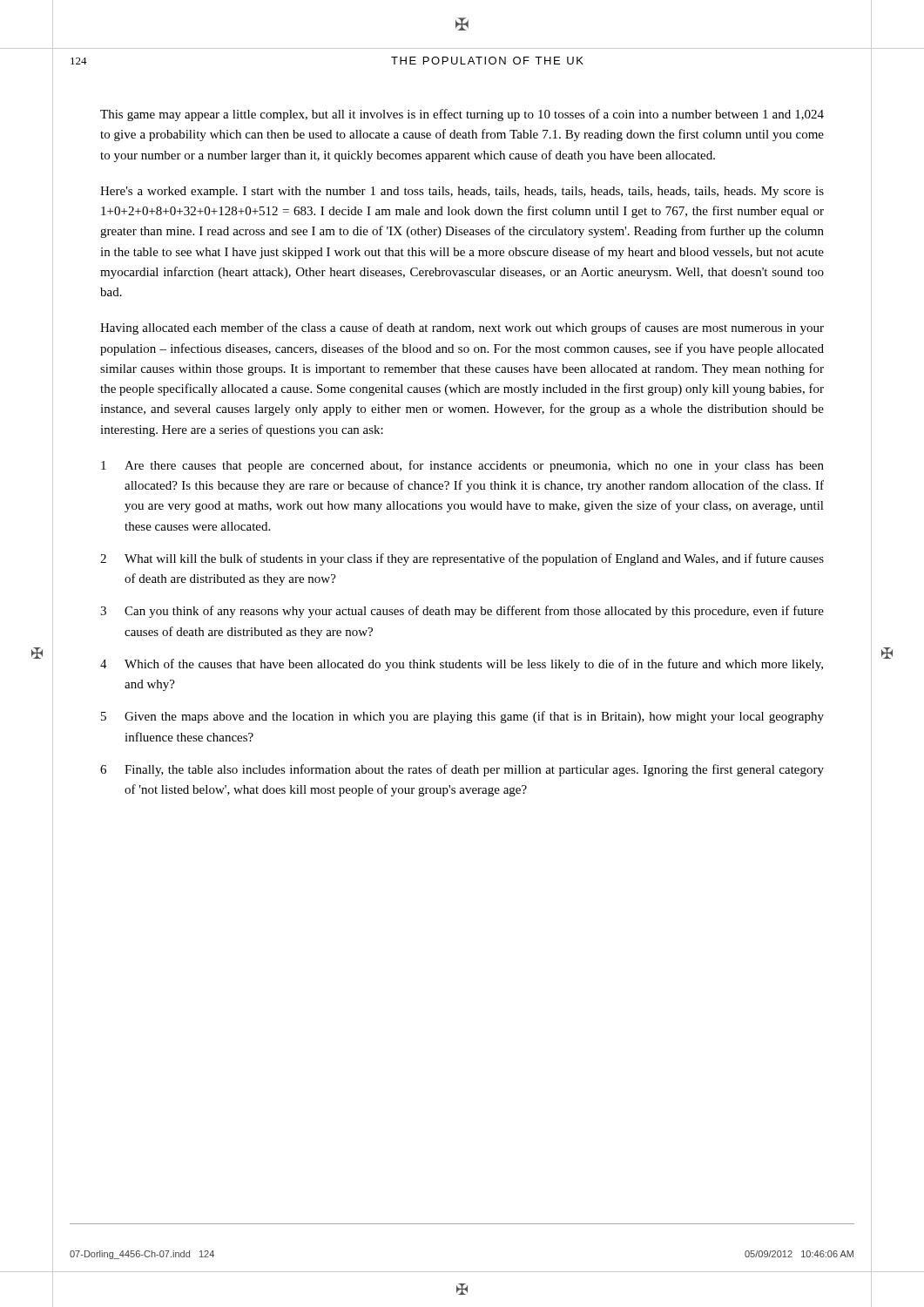The image size is (924, 1307).
Task: Select the text block with the text "Having allocated each member of the class"
Action: coord(462,379)
